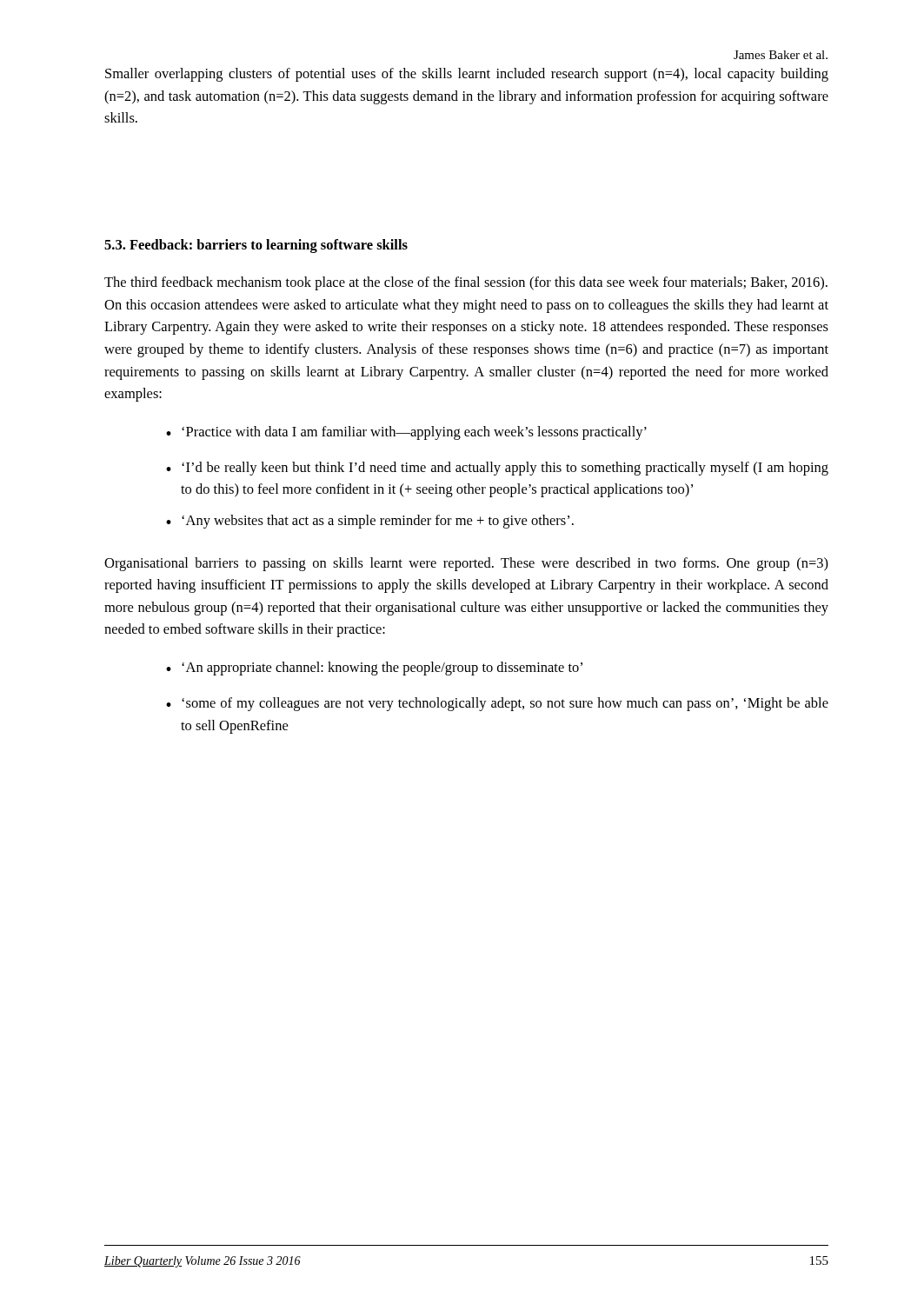Find the text block that says "The third feedback"
The image size is (924, 1304).
click(466, 338)
